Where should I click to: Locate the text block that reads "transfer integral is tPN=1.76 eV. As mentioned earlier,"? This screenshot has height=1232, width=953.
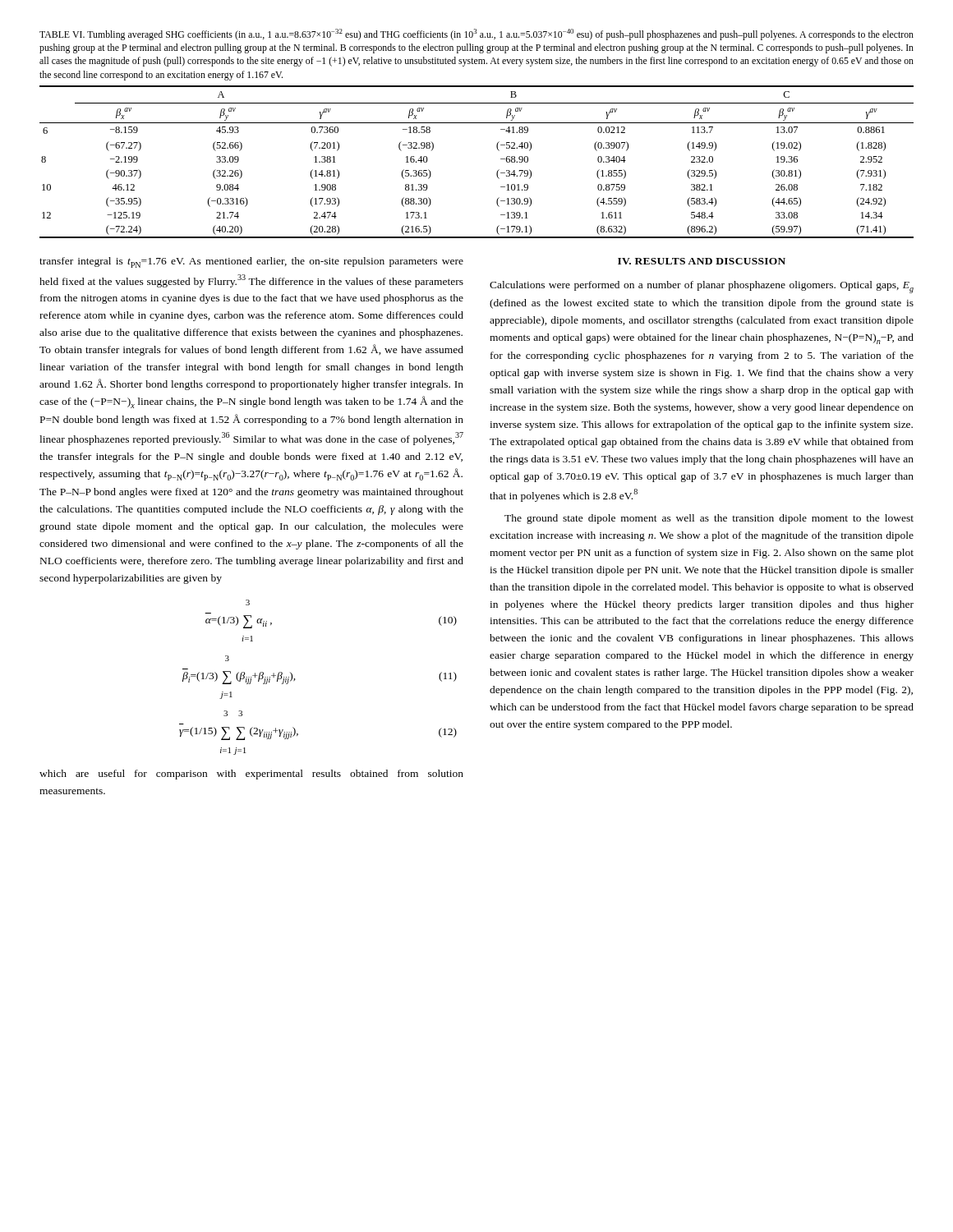pyautogui.click(x=251, y=420)
